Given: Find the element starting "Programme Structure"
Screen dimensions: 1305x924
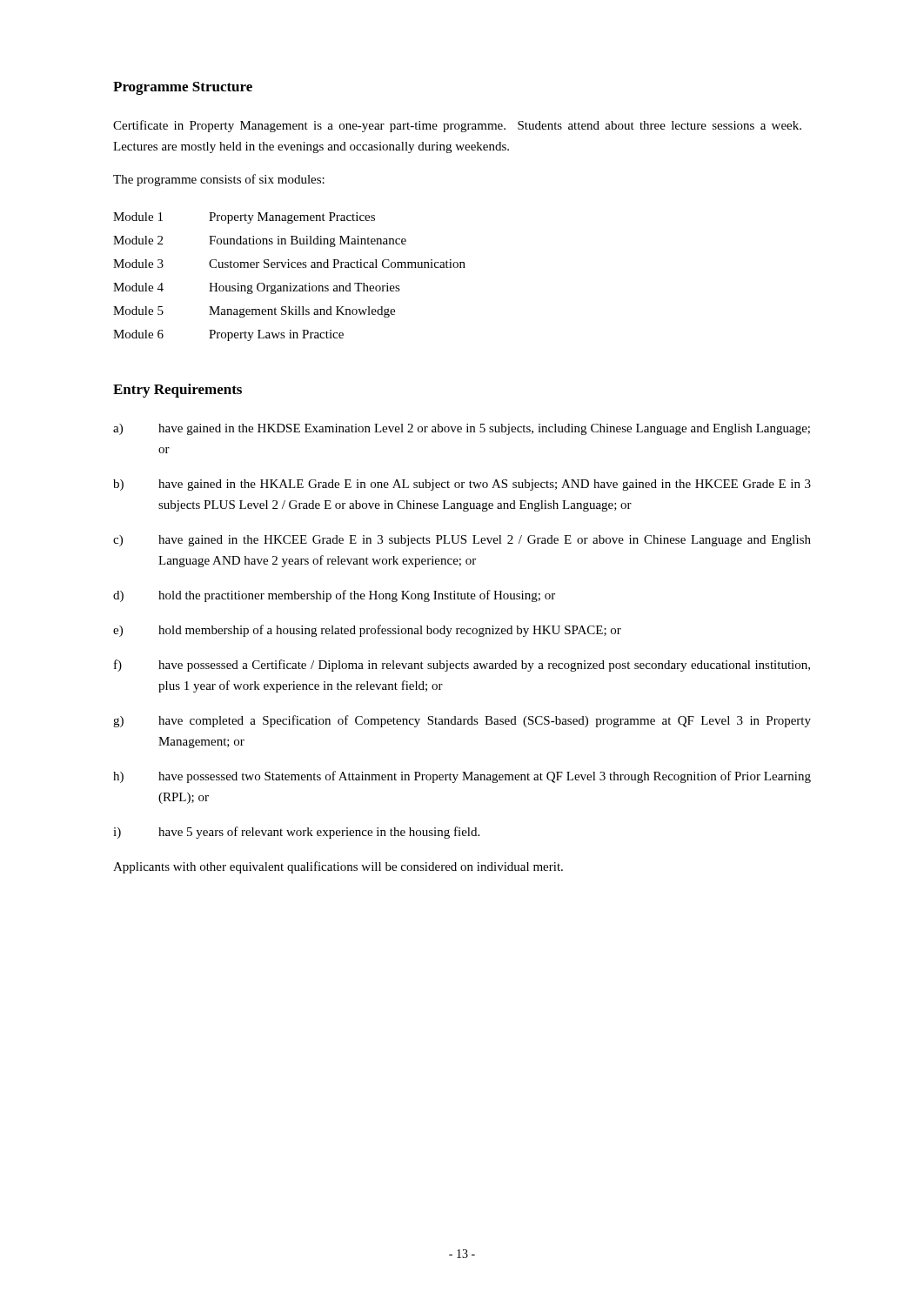Looking at the screenshot, I should click(x=183, y=87).
